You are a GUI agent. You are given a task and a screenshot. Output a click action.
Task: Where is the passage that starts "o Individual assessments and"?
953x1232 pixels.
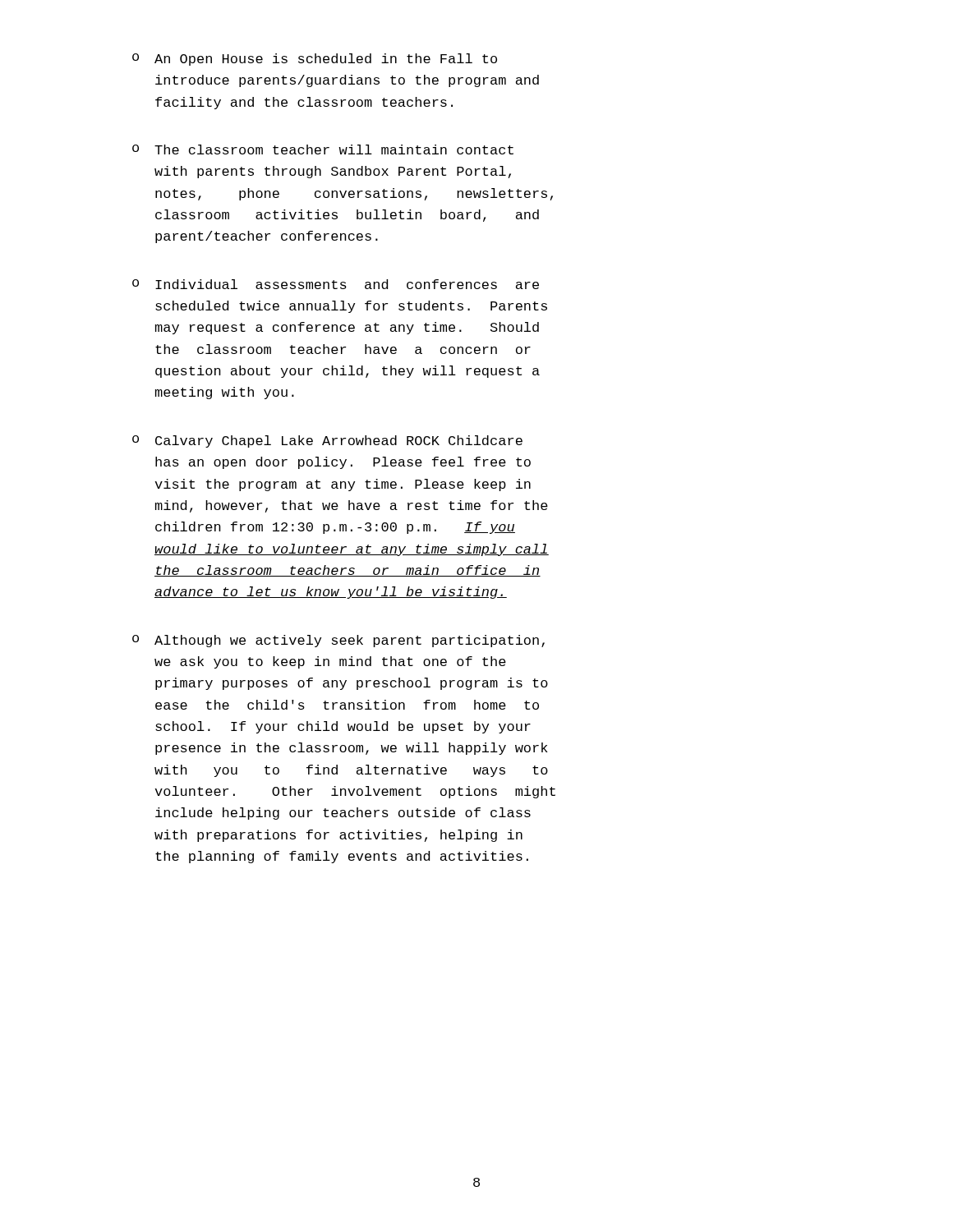pyautogui.click(x=493, y=340)
